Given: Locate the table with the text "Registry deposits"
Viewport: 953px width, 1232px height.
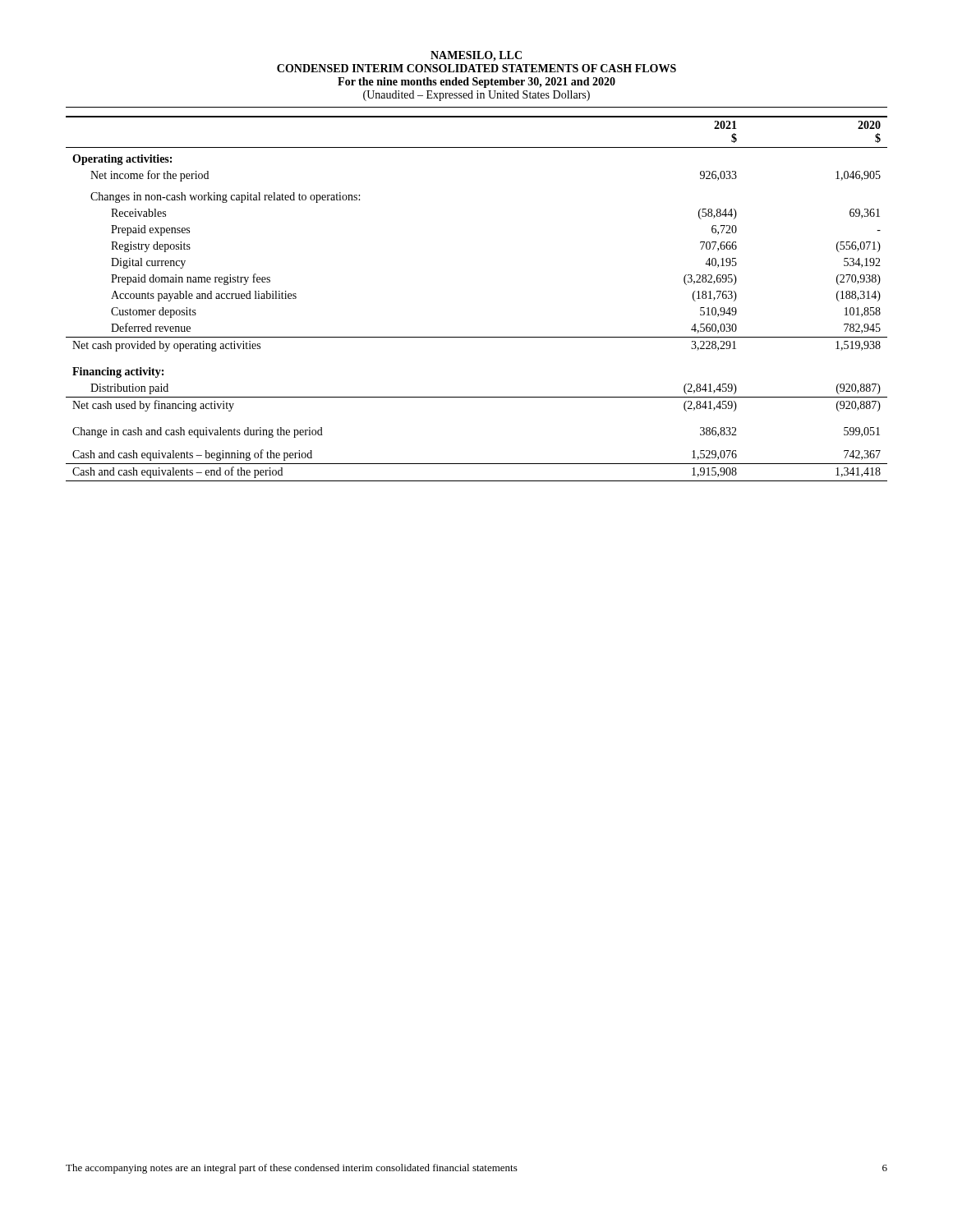Looking at the screenshot, I should coord(476,299).
